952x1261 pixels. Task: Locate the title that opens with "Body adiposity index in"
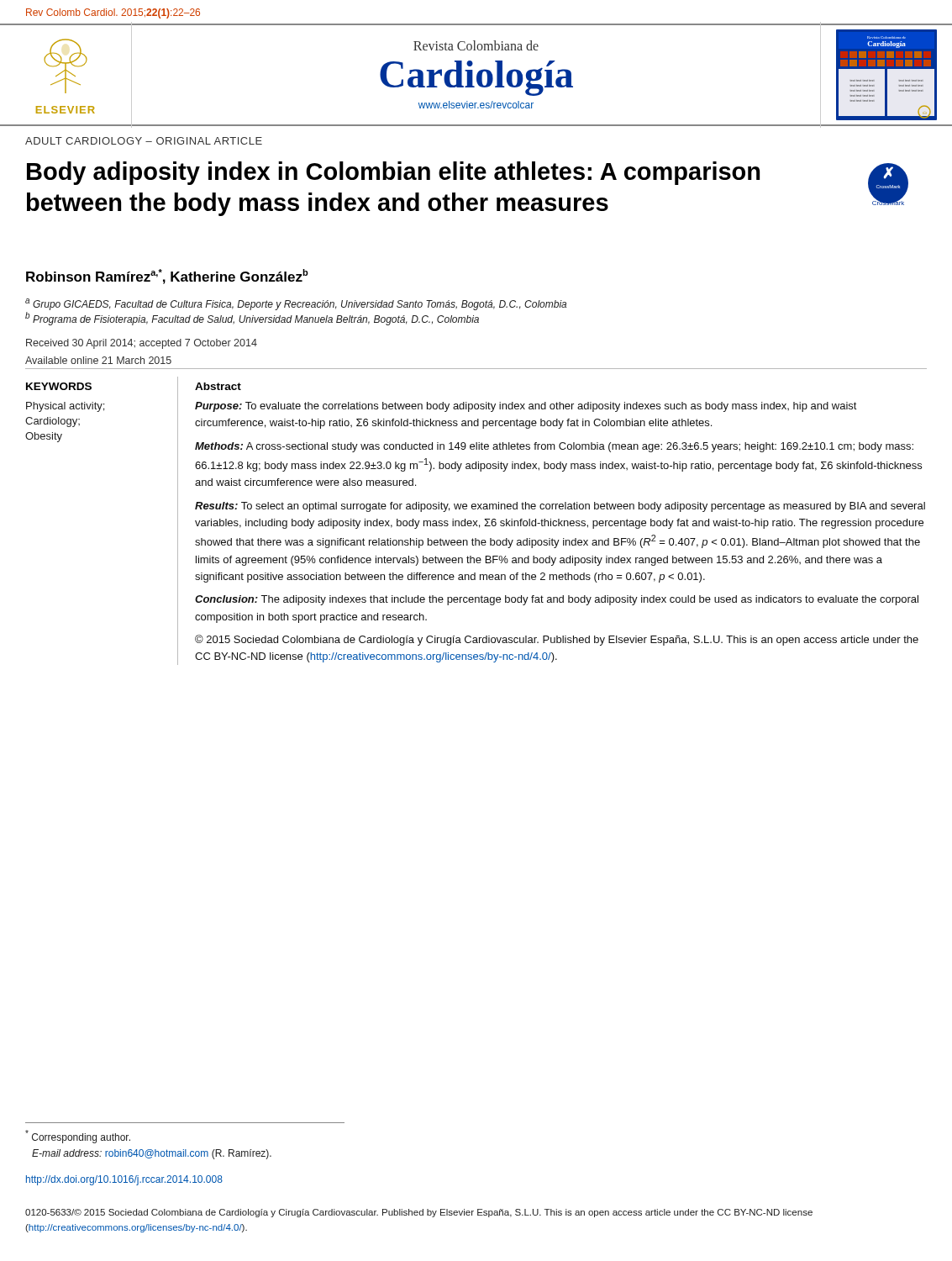coord(393,187)
